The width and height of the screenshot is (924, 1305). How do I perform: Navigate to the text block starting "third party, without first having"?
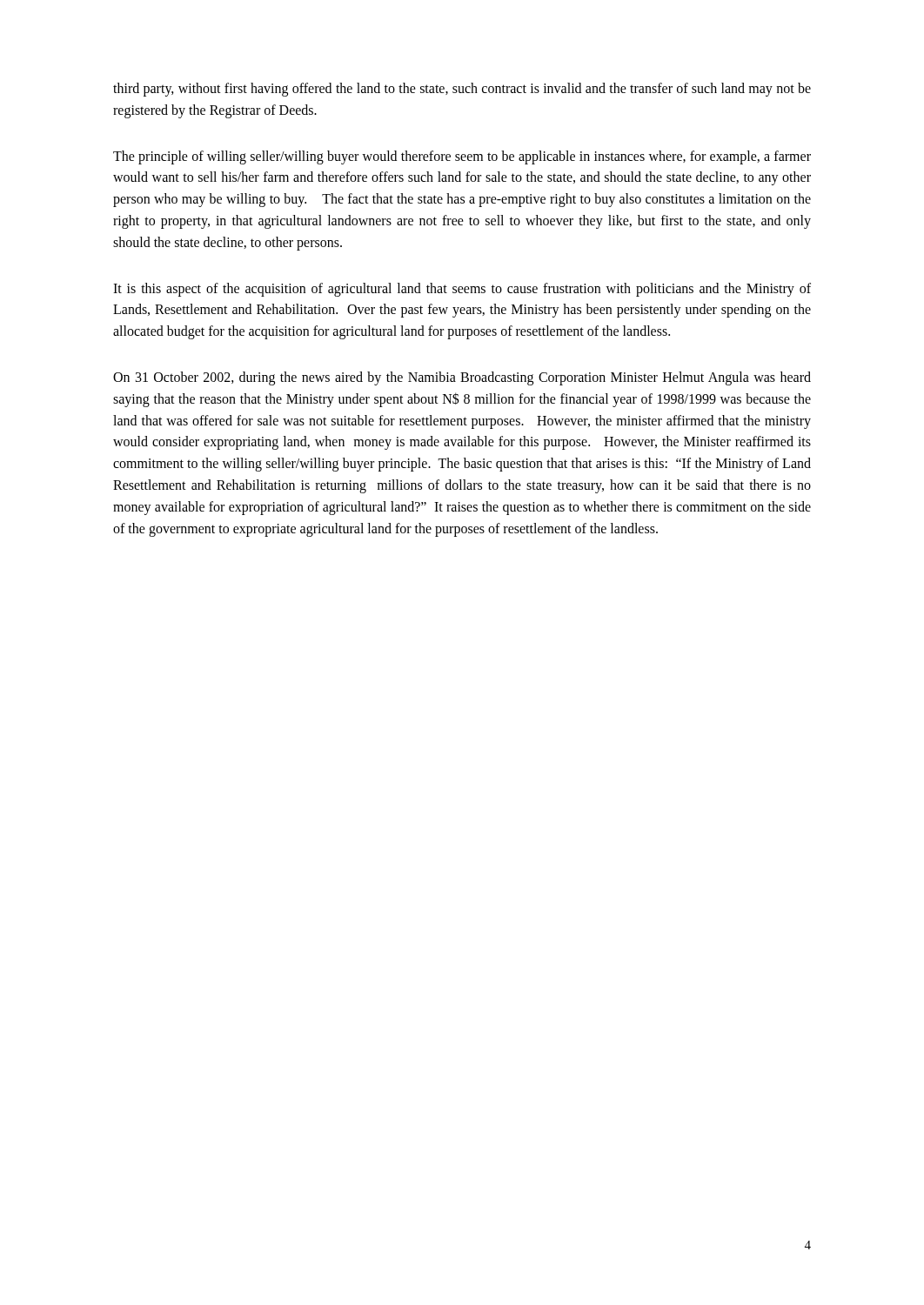(462, 99)
